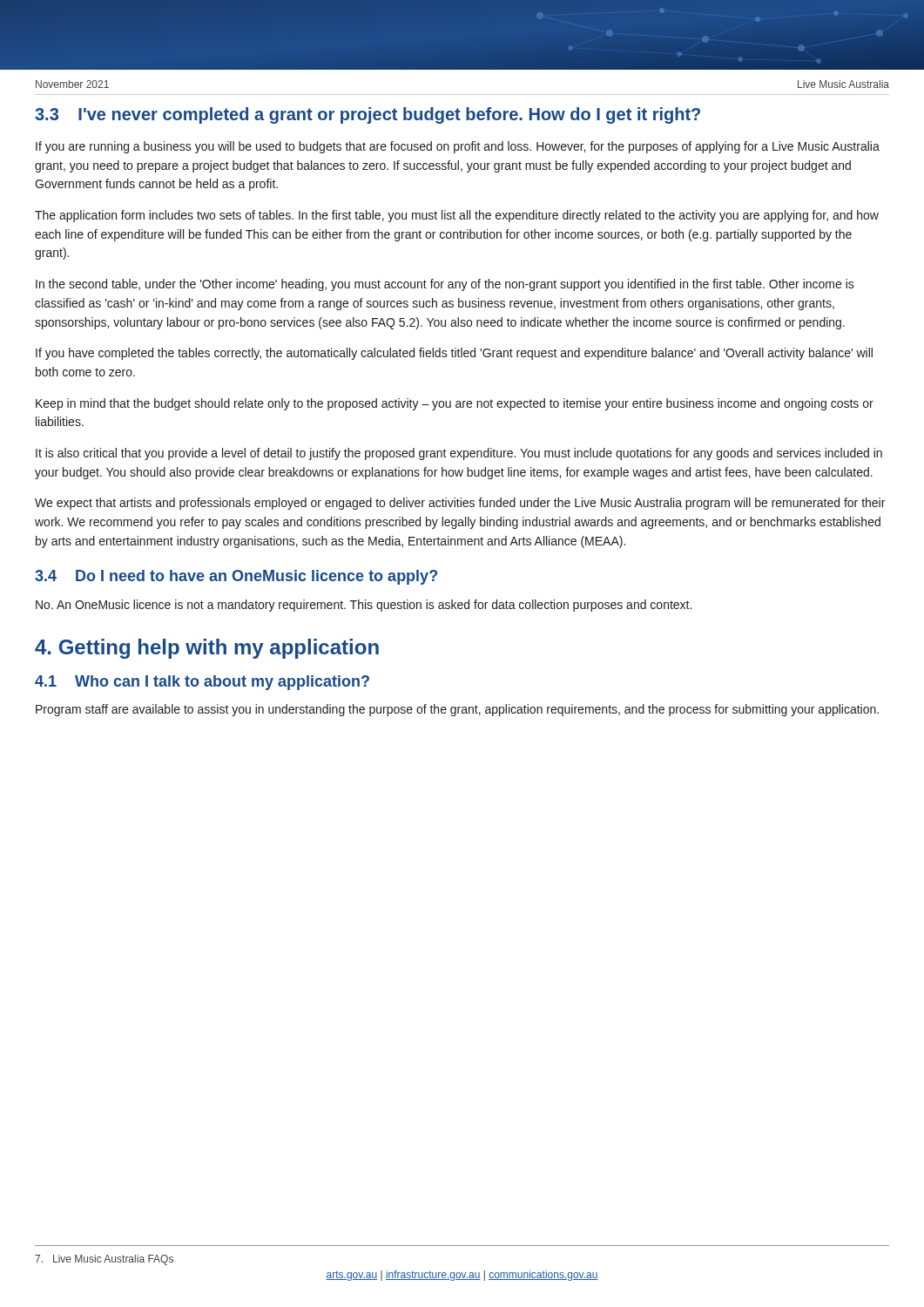Navigate to the passage starting "4. Getting help with my"
Image resolution: width=924 pixels, height=1307 pixels.
coord(207,647)
